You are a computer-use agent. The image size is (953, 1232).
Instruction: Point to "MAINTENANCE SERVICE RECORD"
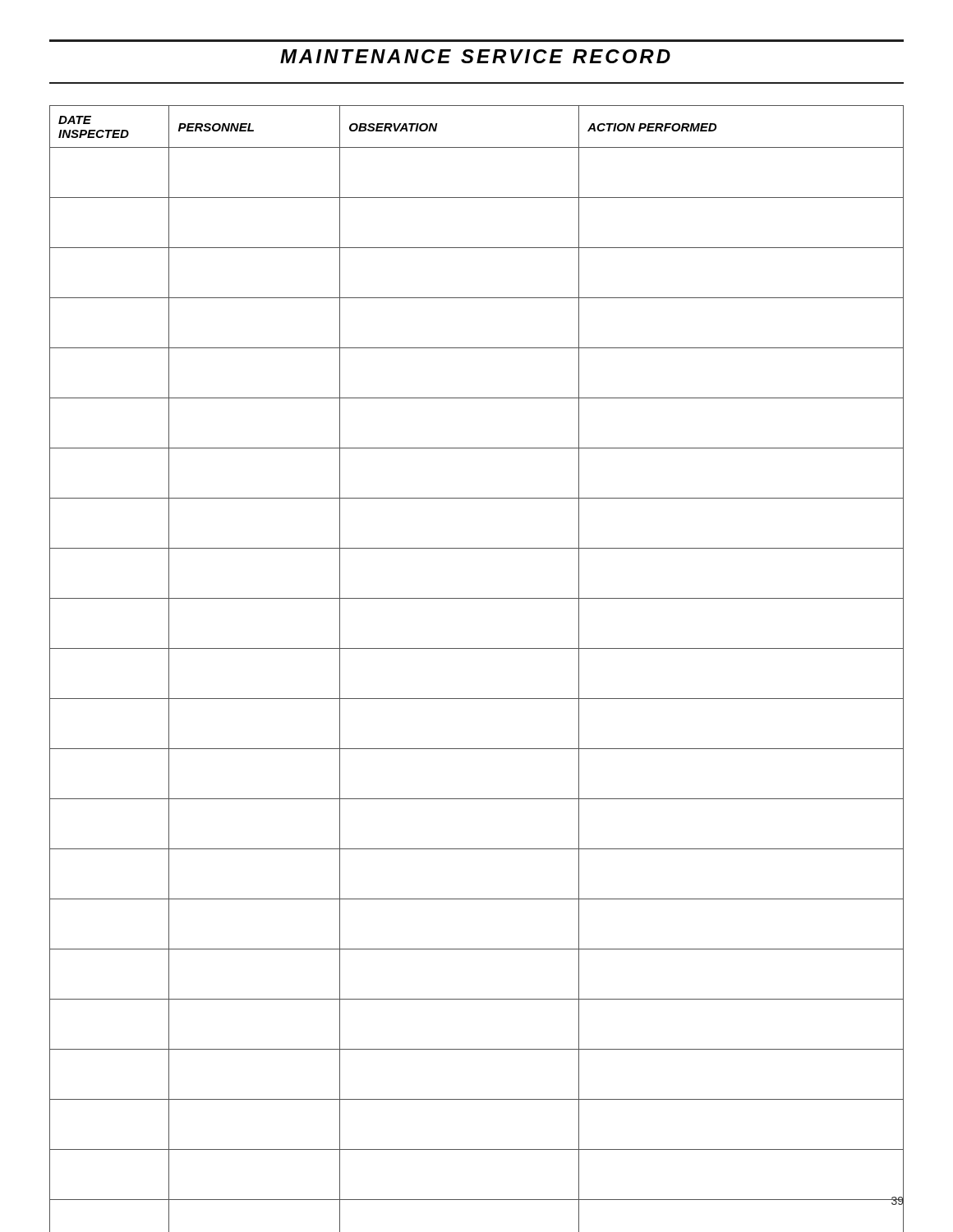tap(476, 56)
